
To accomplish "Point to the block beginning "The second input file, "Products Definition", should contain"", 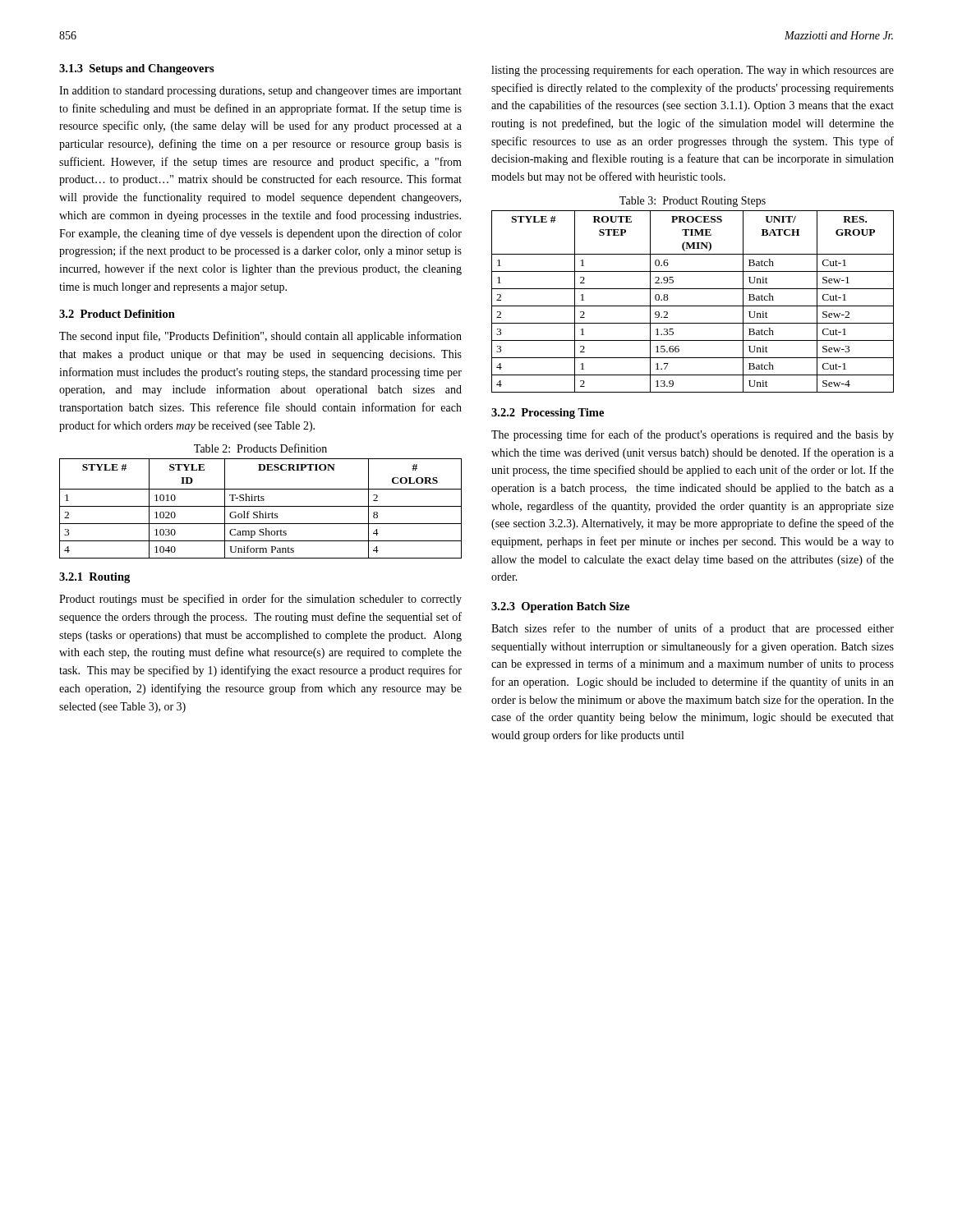I will [x=260, y=381].
